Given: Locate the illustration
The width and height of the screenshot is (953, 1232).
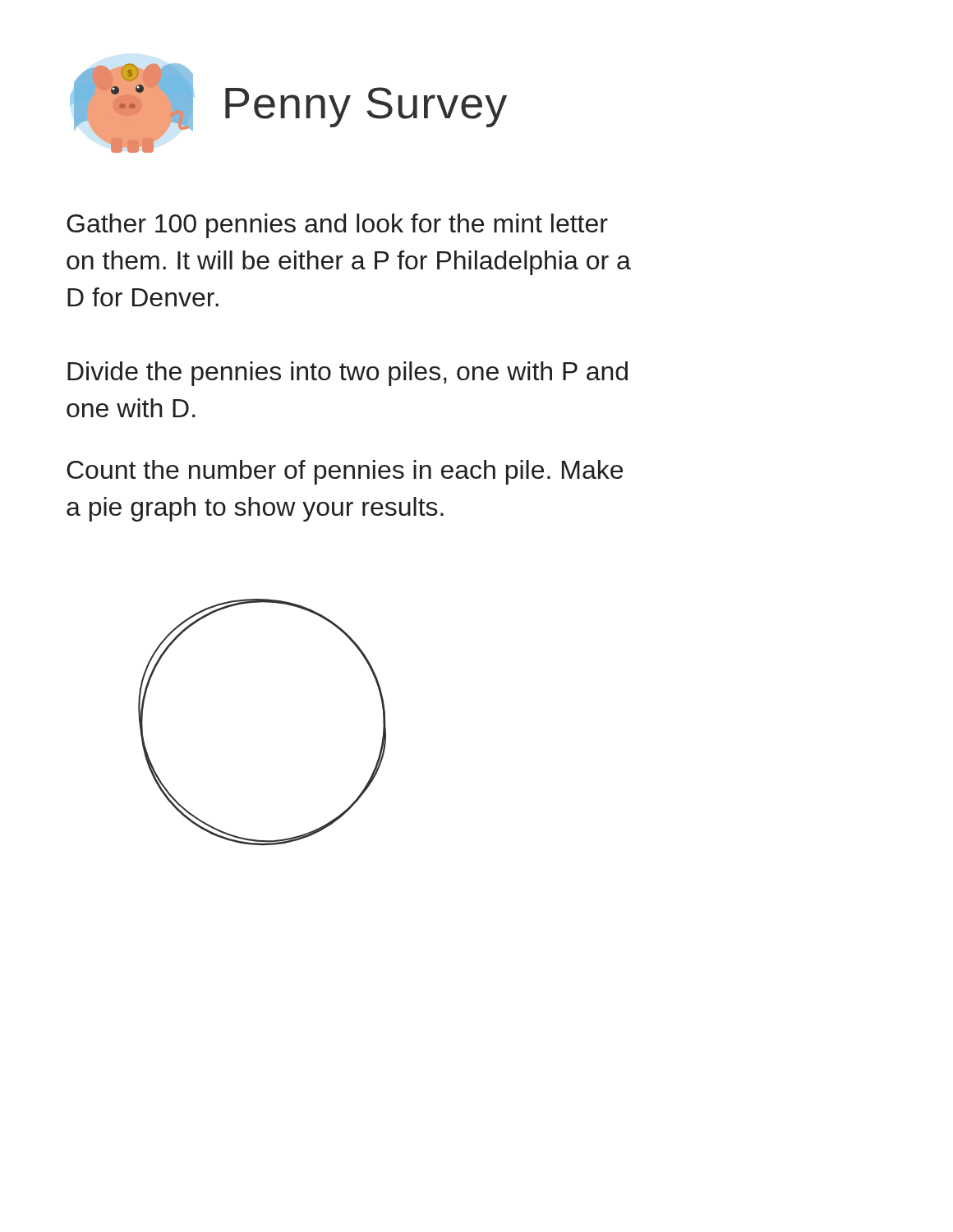Looking at the screenshot, I should click(131, 103).
